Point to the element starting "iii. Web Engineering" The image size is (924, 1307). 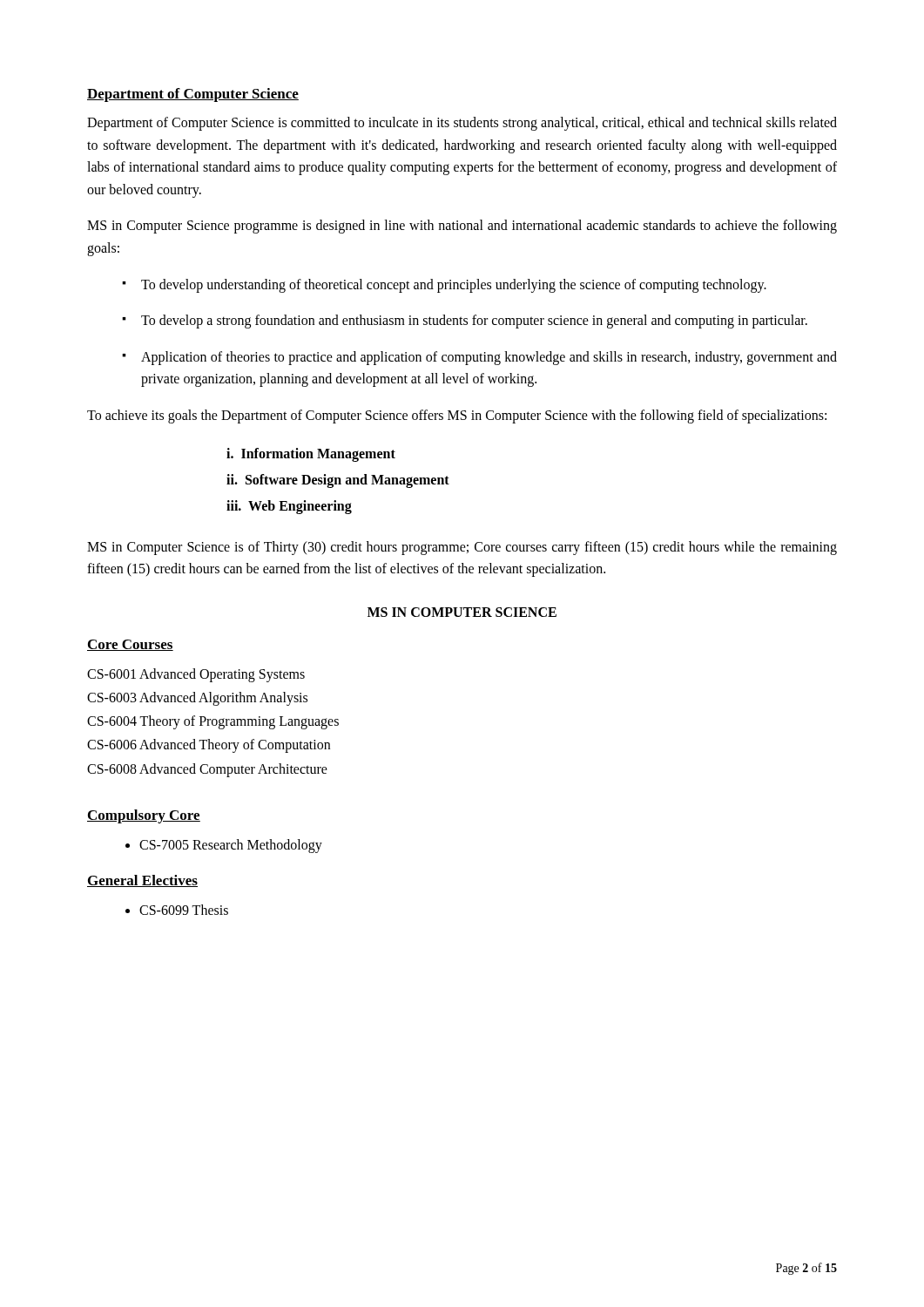point(289,506)
